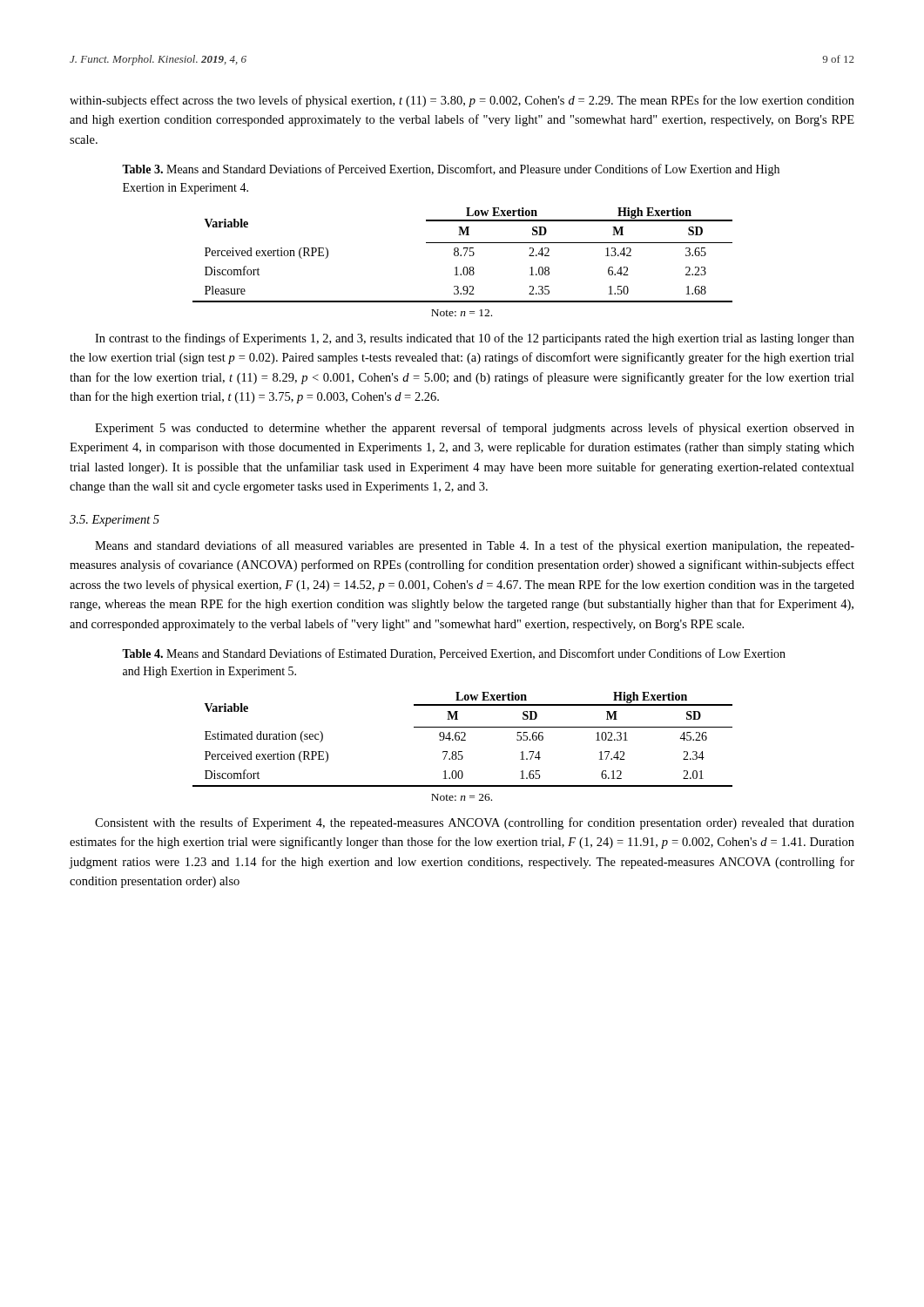Click the section header
Image resolution: width=924 pixels, height=1307 pixels.
(115, 519)
